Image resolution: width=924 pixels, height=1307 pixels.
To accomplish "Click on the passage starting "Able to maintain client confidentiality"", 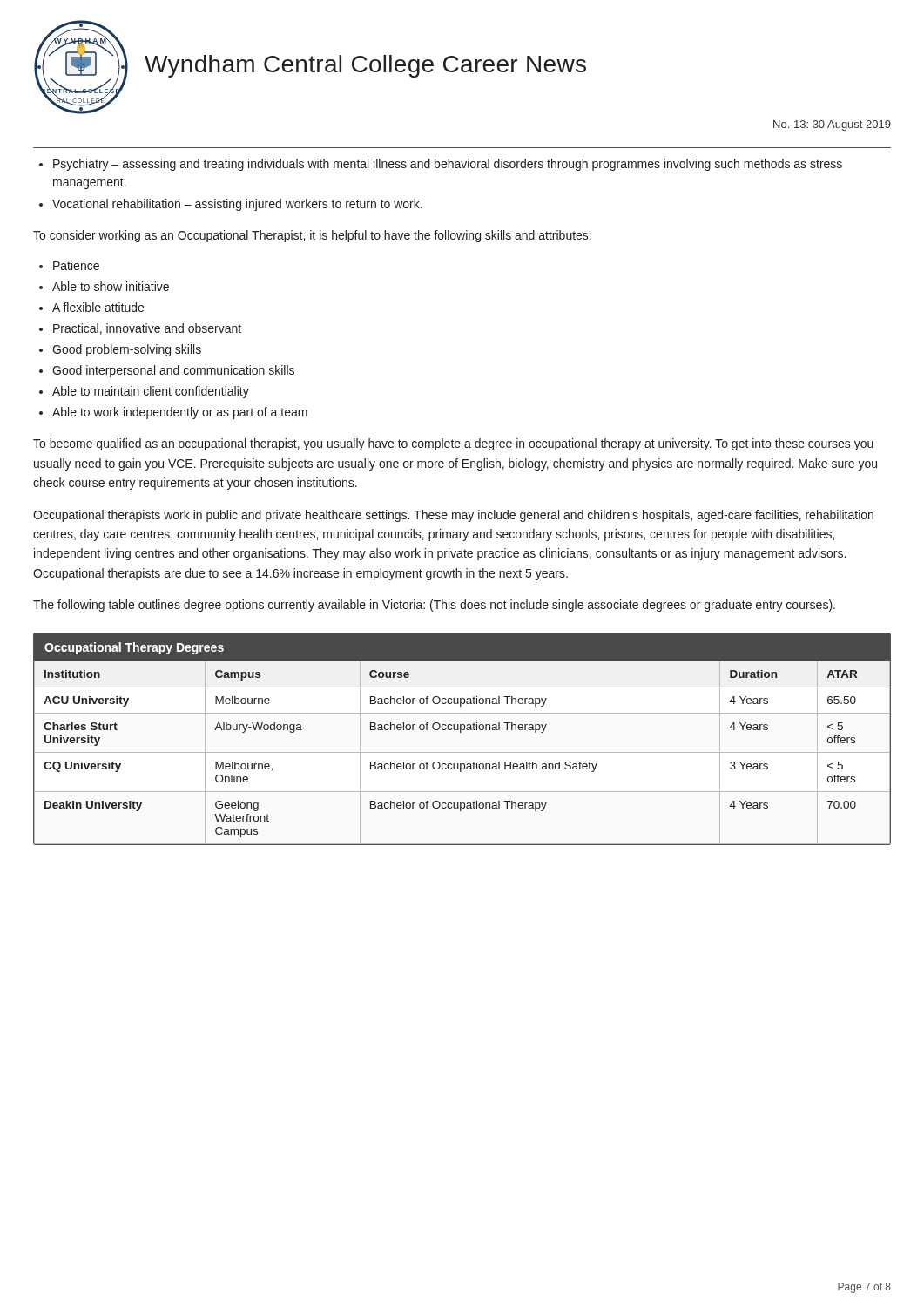I will tap(151, 392).
